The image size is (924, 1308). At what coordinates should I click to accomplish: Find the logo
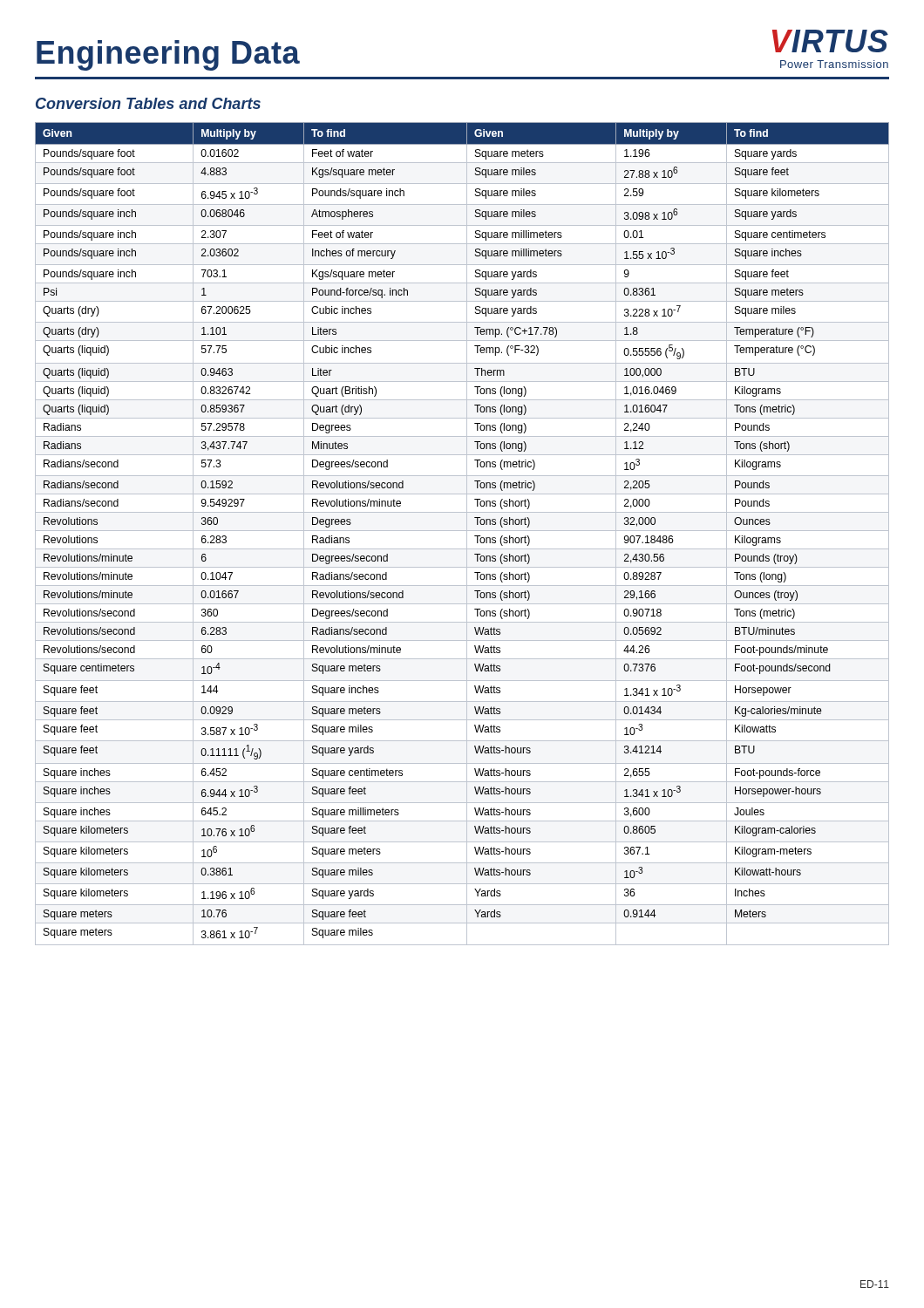click(829, 49)
